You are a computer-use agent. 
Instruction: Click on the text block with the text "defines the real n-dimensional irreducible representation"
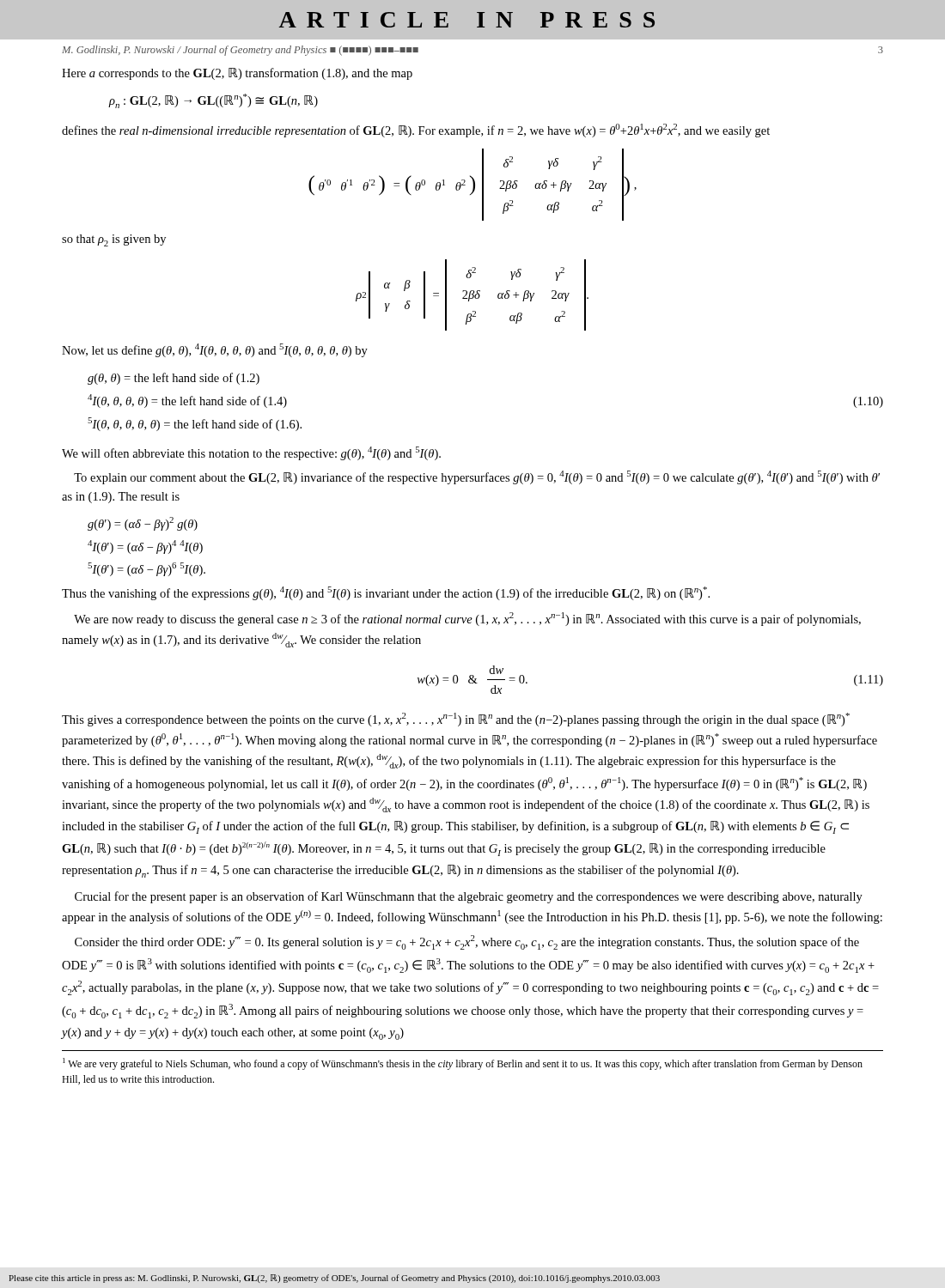(x=416, y=129)
